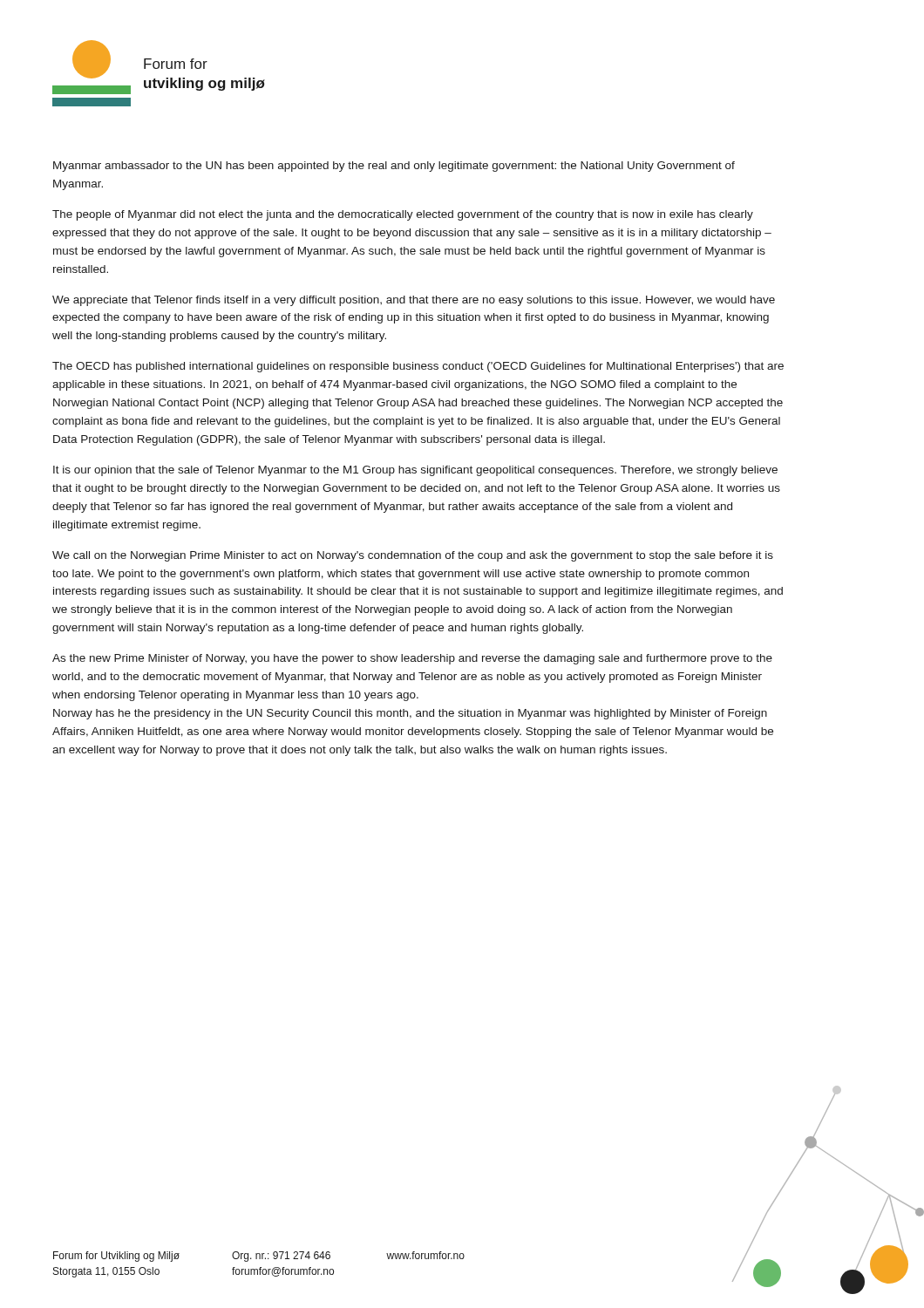Find the text block that says "As the new Prime Minister"
Image resolution: width=924 pixels, height=1308 pixels.
(418, 705)
